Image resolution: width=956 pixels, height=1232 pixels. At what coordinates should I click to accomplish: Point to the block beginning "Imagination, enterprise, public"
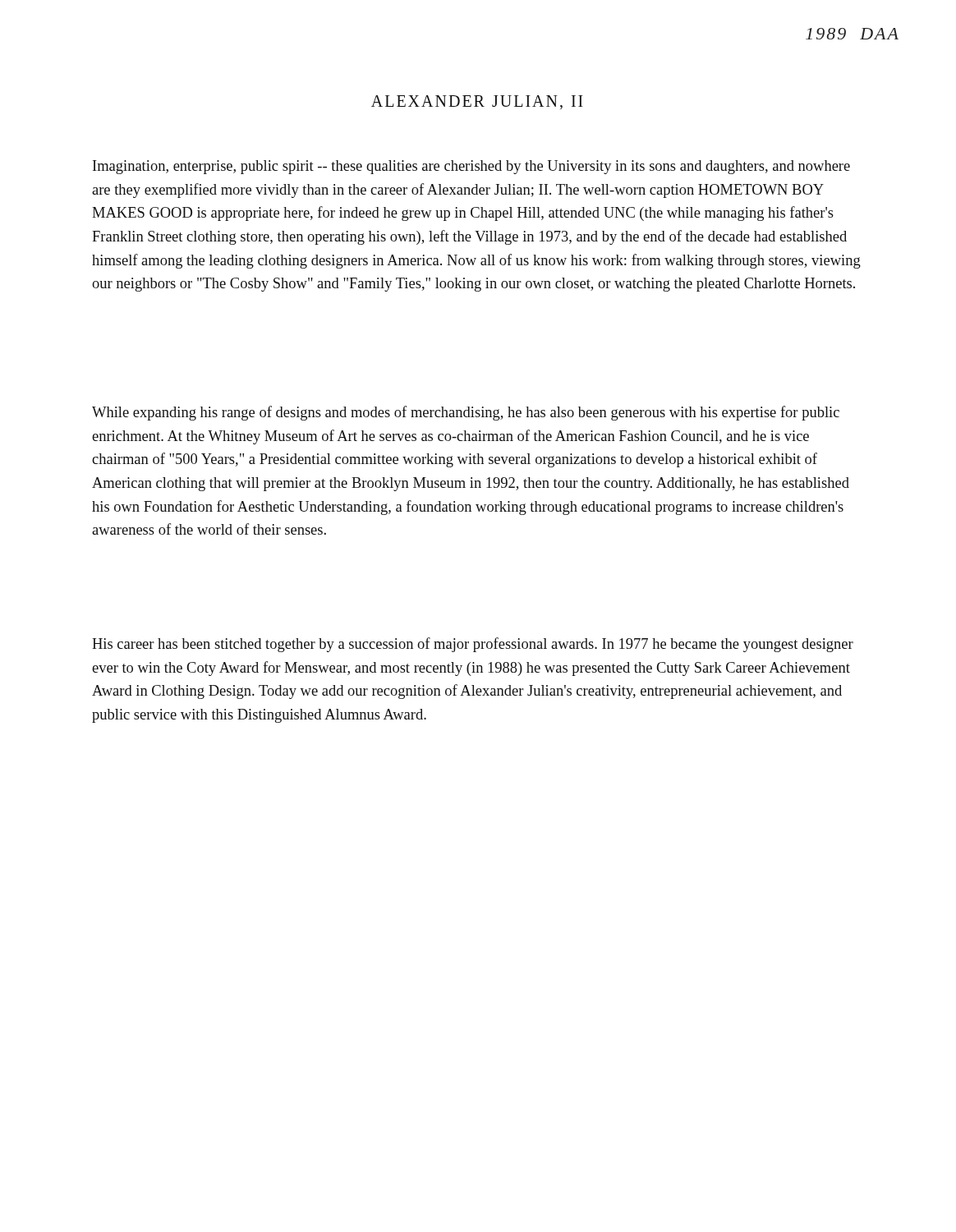point(476,225)
